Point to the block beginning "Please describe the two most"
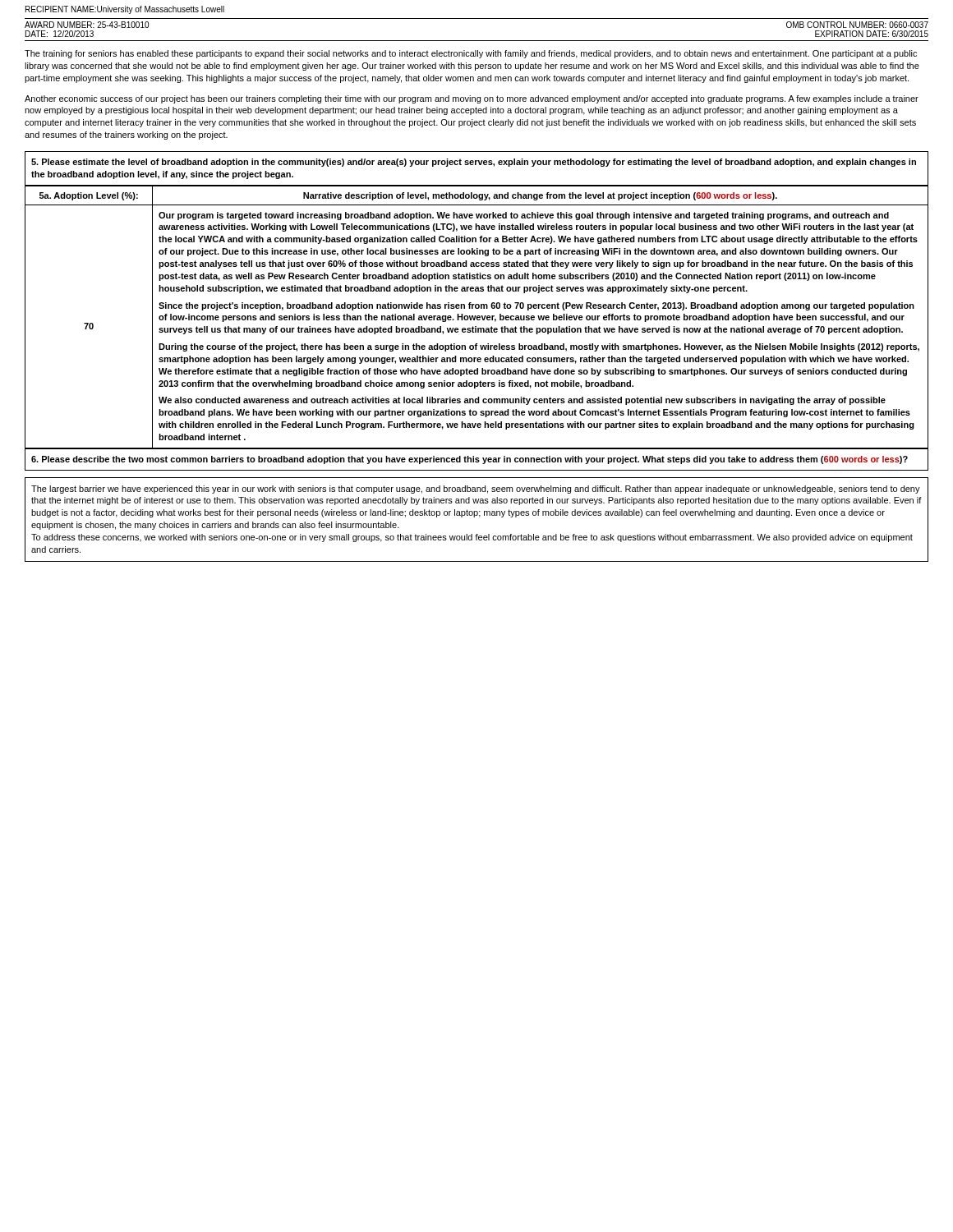This screenshot has width=953, height=1232. pyautogui.click(x=470, y=459)
